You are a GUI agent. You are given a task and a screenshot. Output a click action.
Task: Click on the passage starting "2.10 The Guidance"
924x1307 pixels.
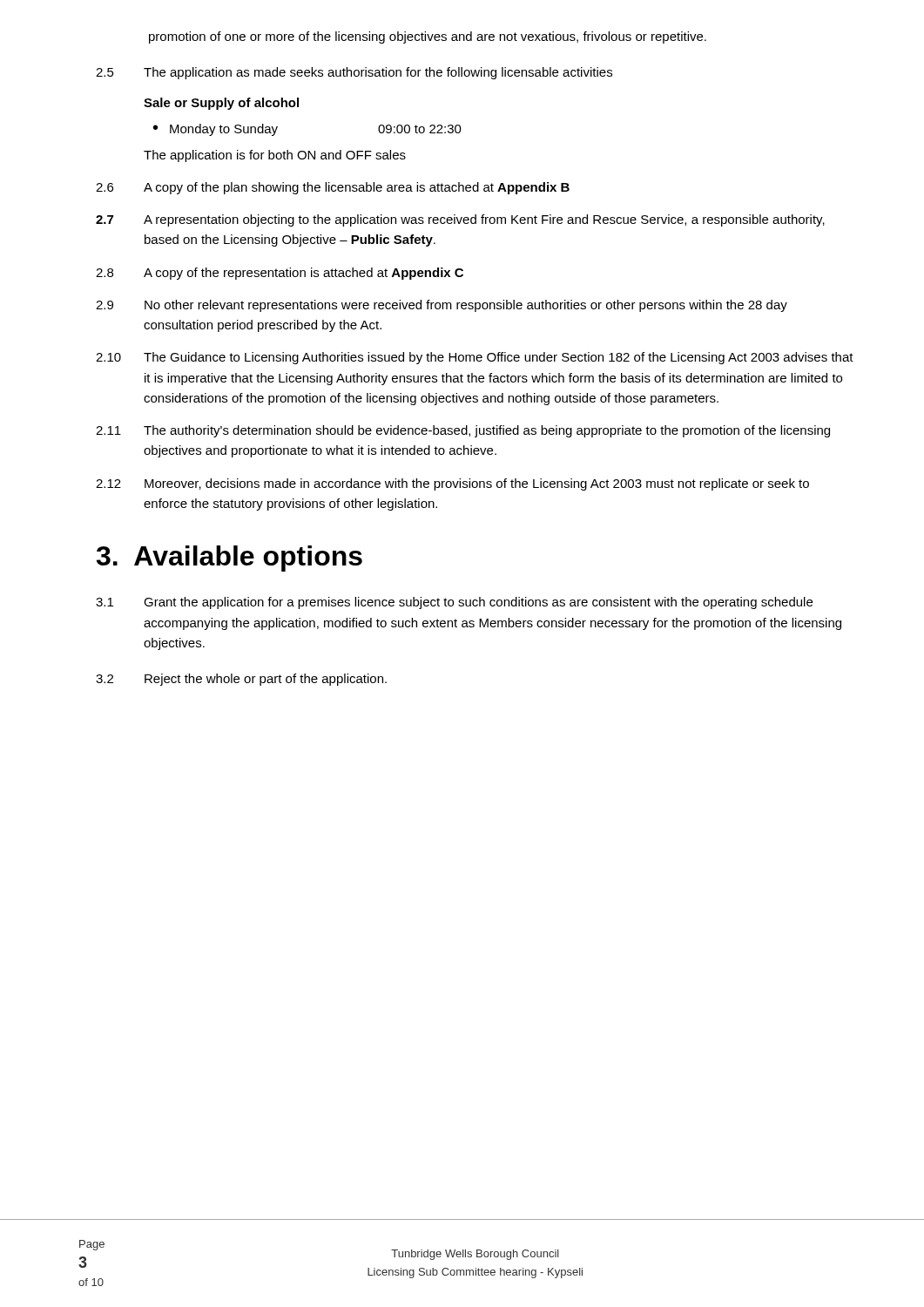tap(475, 377)
